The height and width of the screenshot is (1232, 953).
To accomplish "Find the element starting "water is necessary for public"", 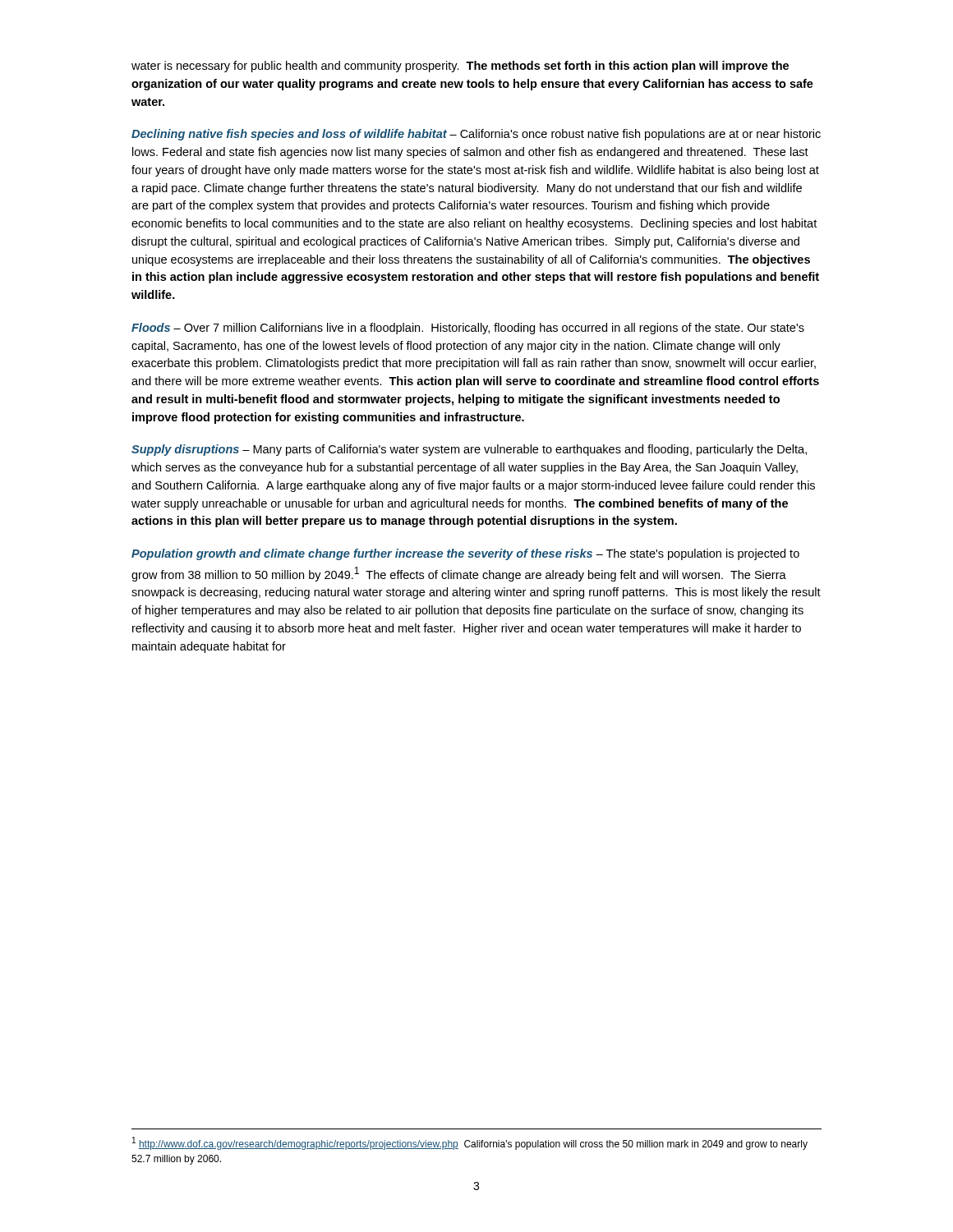I will 472,84.
